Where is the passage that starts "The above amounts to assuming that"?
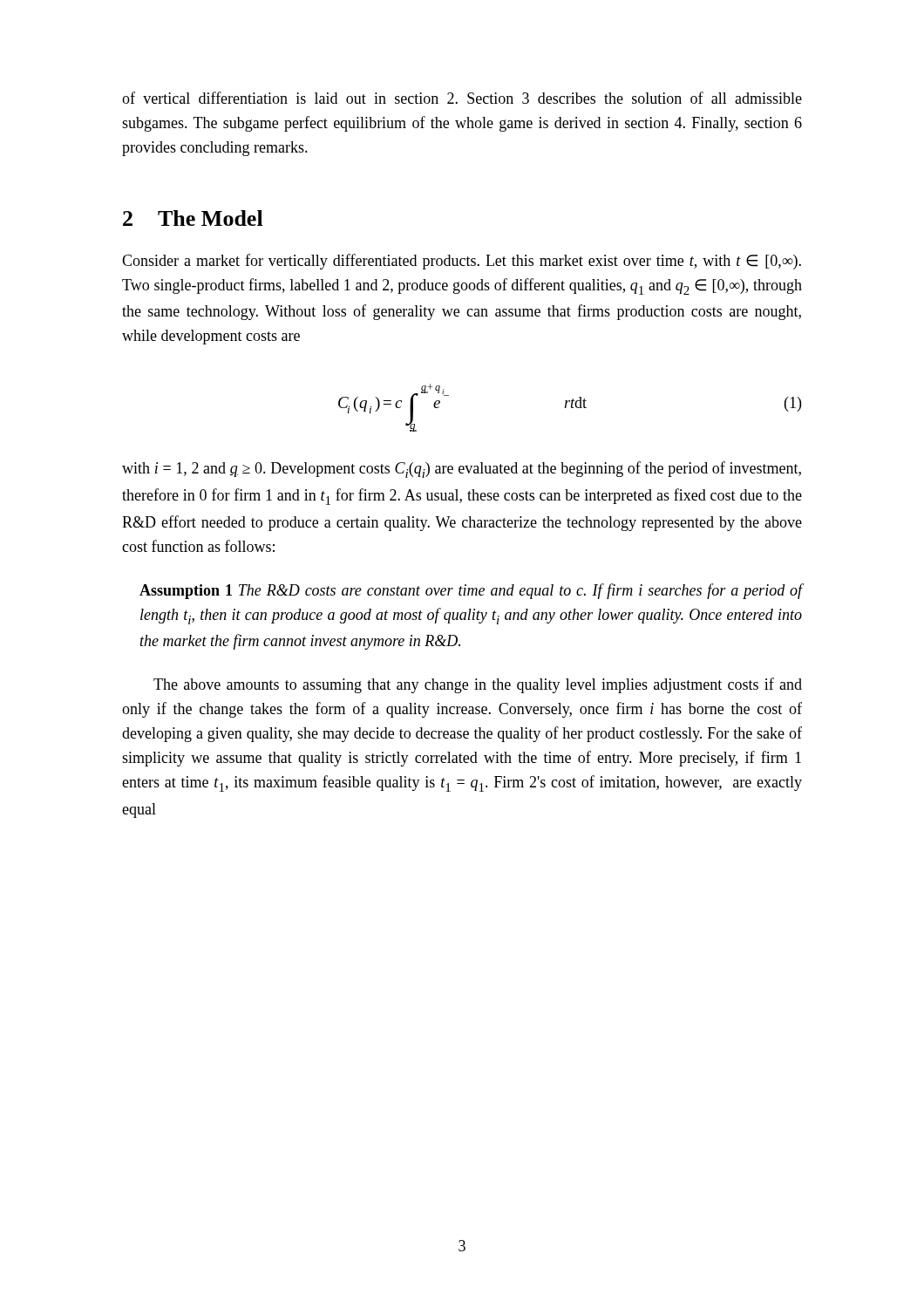The image size is (924, 1308). [x=462, y=748]
